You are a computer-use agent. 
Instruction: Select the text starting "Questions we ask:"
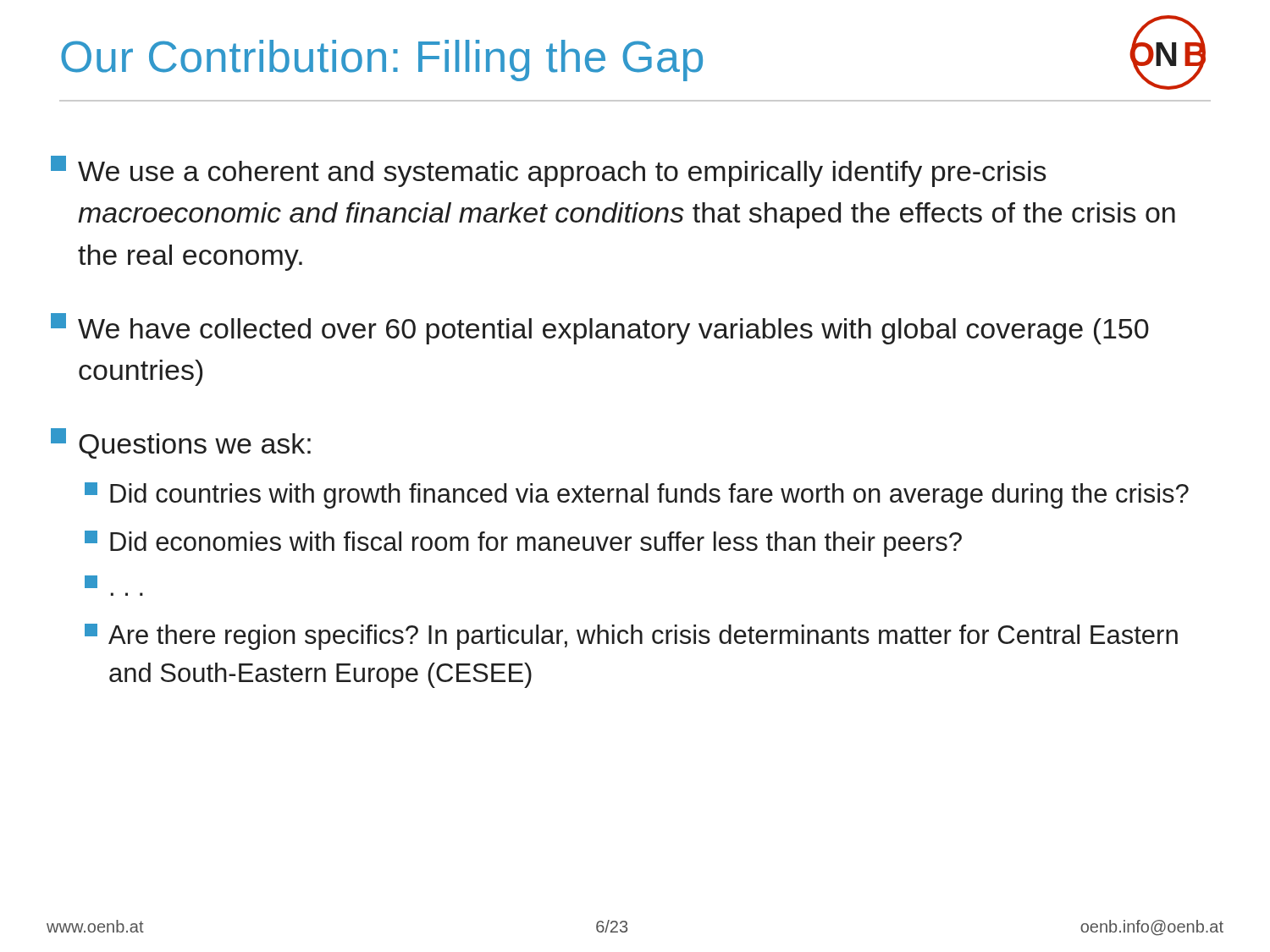pyautogui.click(x=182, y=444)
